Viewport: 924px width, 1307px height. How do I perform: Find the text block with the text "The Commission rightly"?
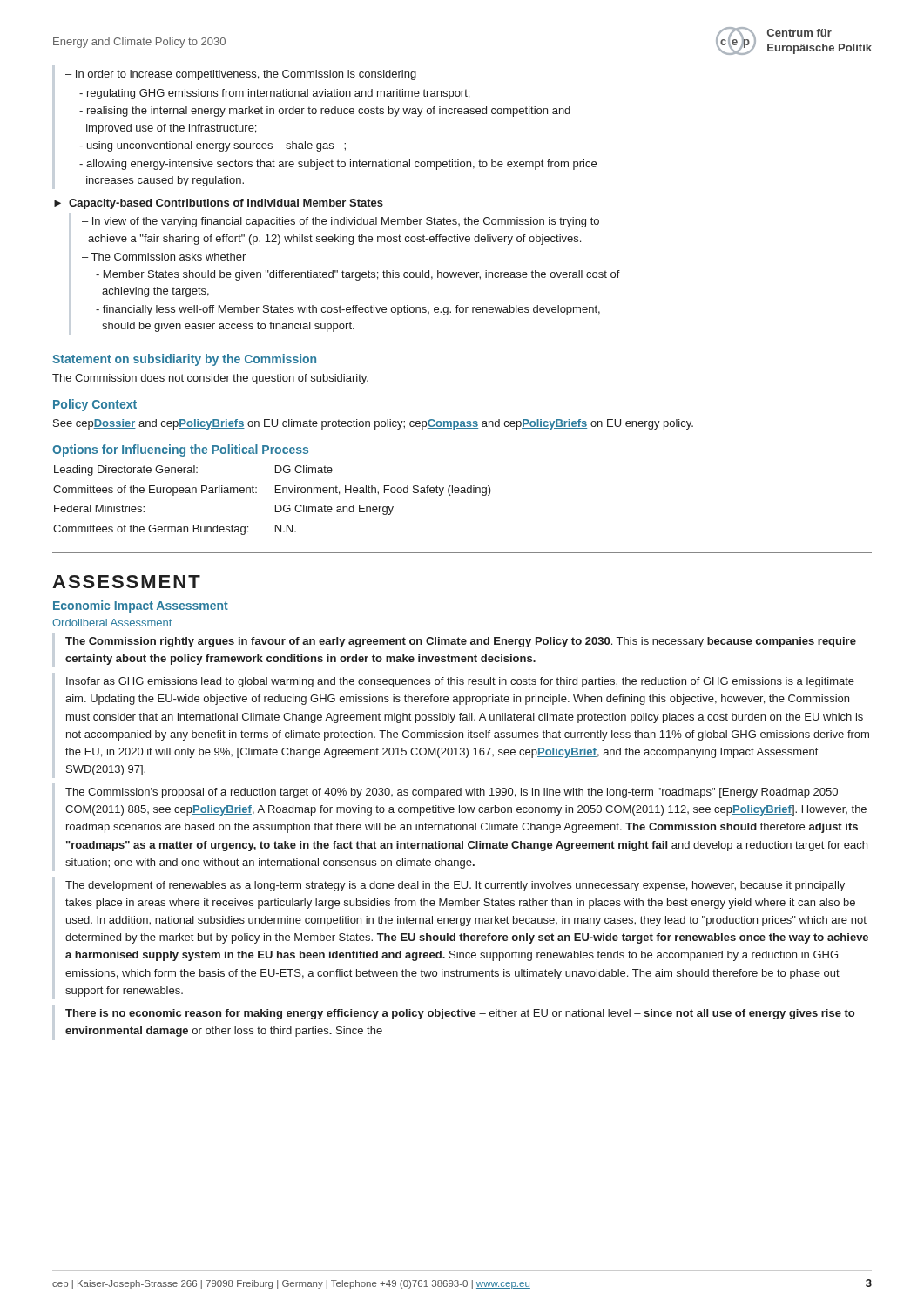pos(469,650)
